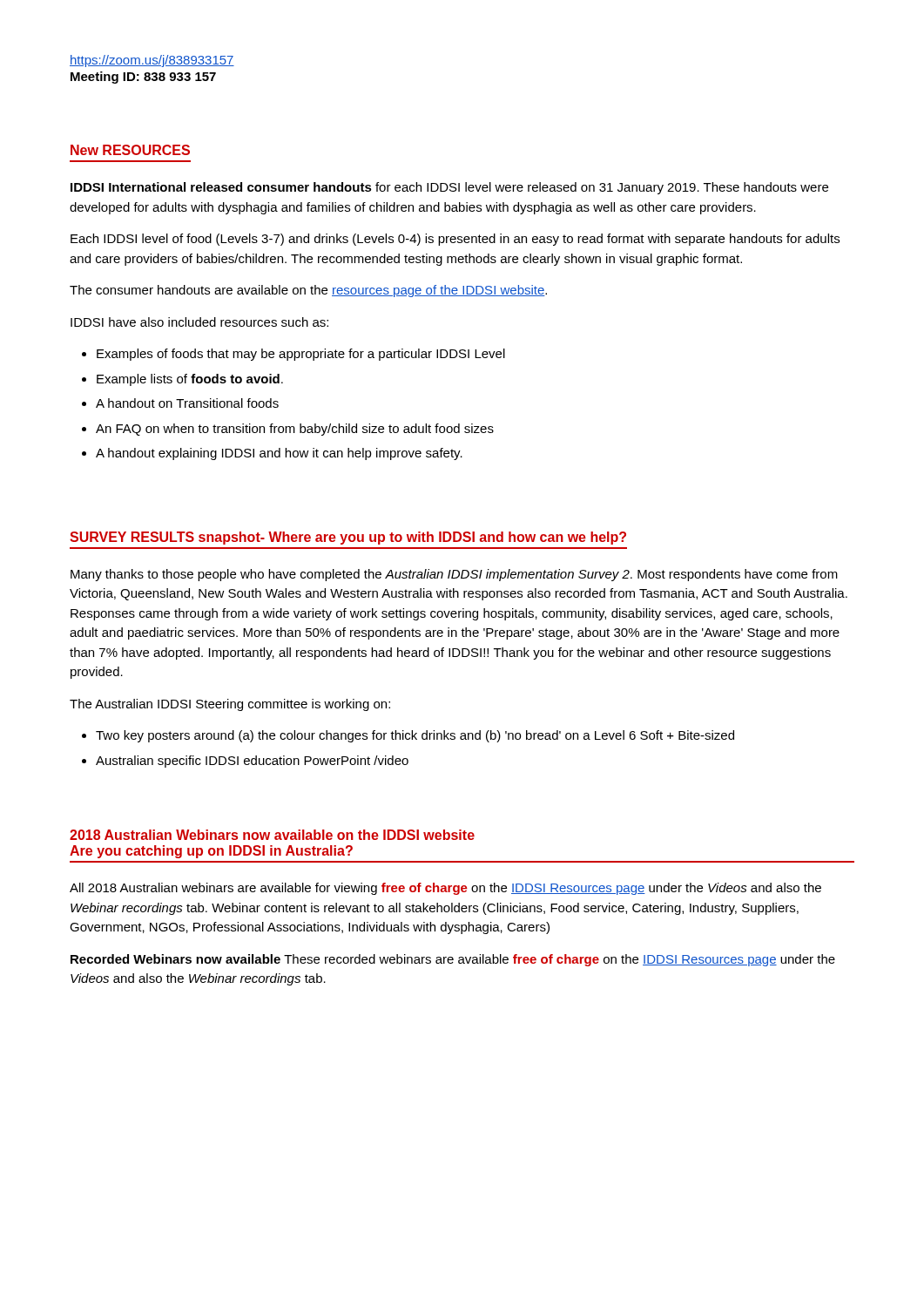Image resolution: width=924 pixels, height=1307 pixels.
Task: Locate the block starting "Two key posters around"
Action: coord(415,735)
